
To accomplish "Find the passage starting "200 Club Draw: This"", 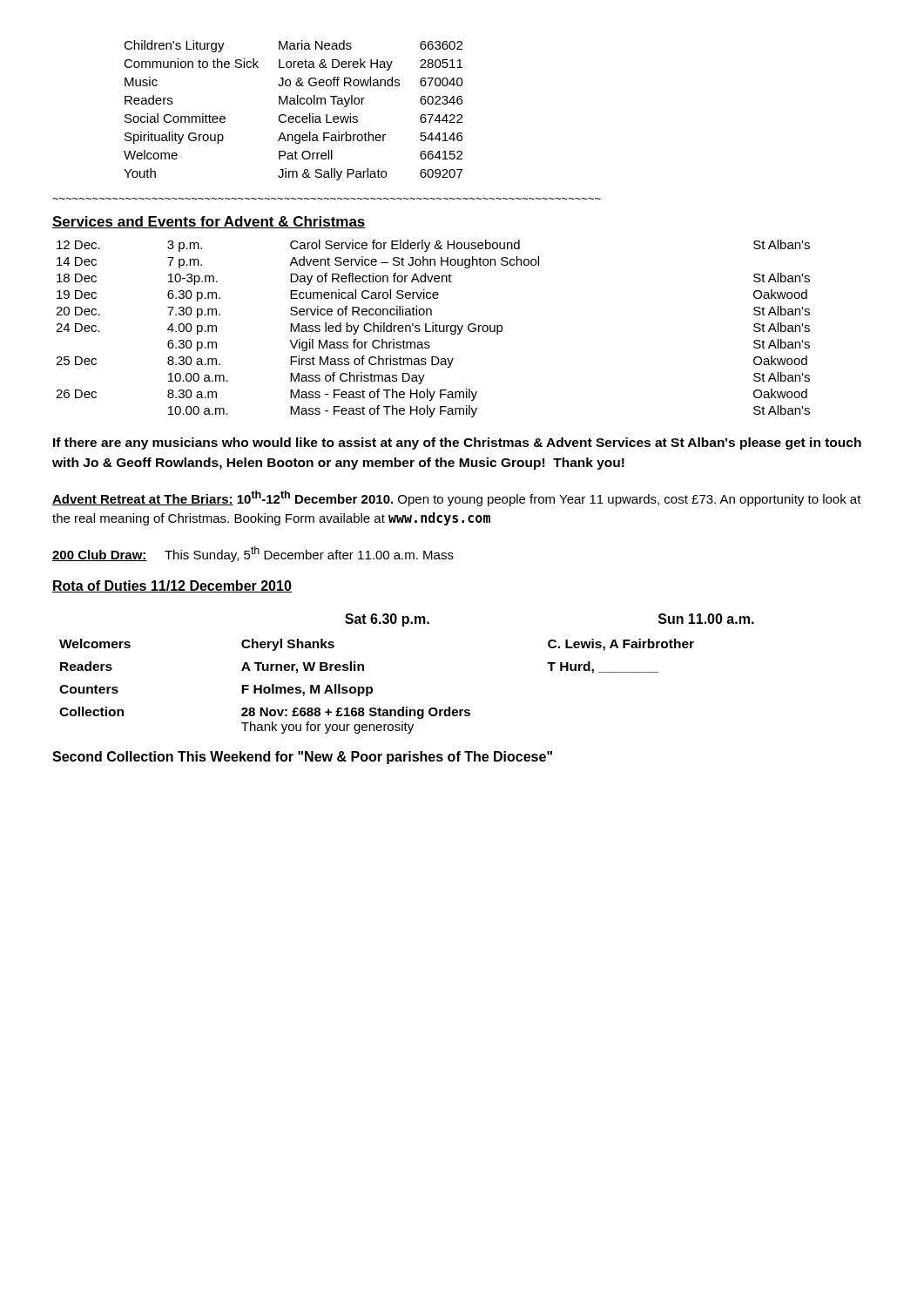I will pyautogui.click(x=253, y=553).
